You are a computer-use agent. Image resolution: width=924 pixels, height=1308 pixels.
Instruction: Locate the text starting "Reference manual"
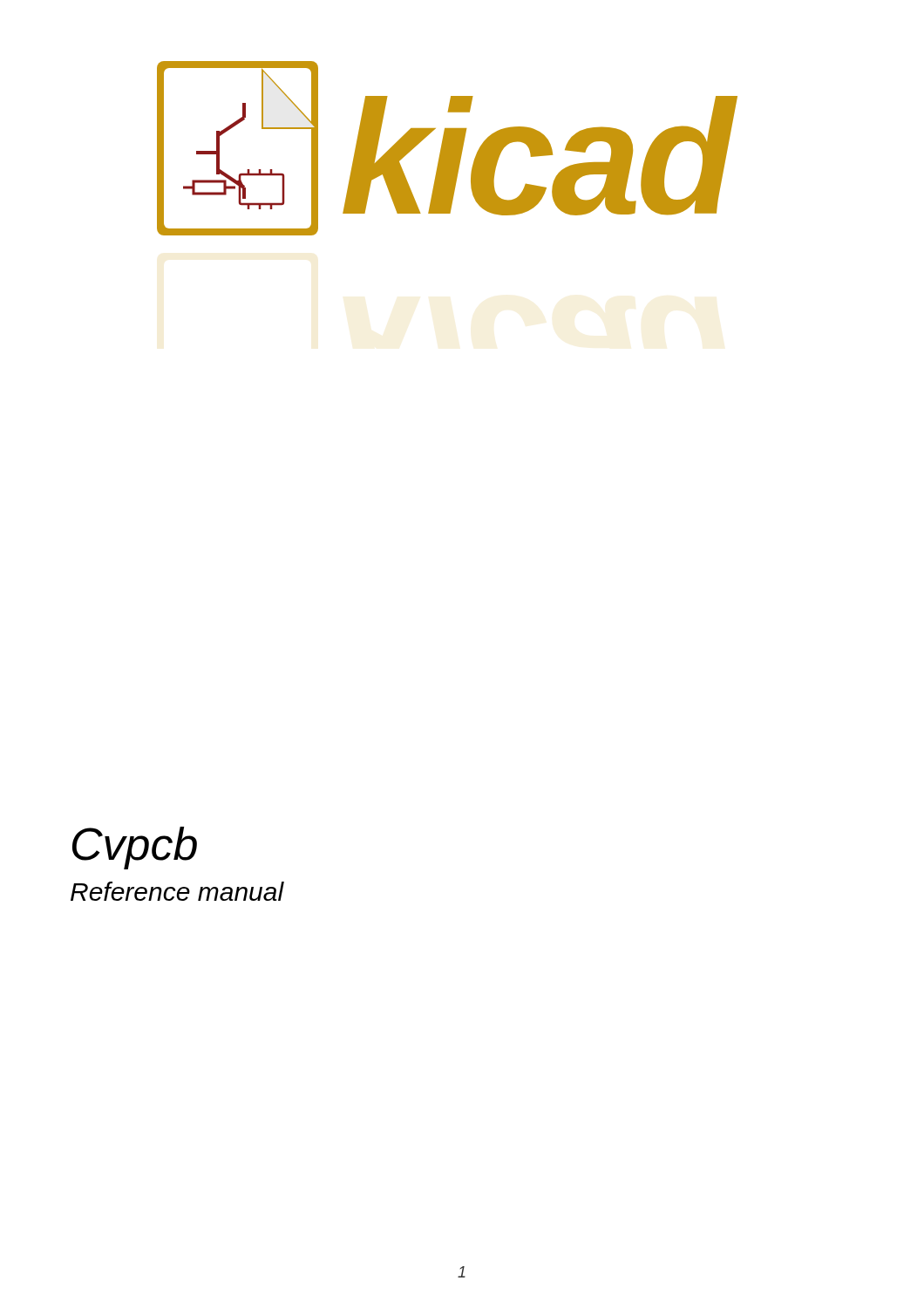tap(177, 892)
